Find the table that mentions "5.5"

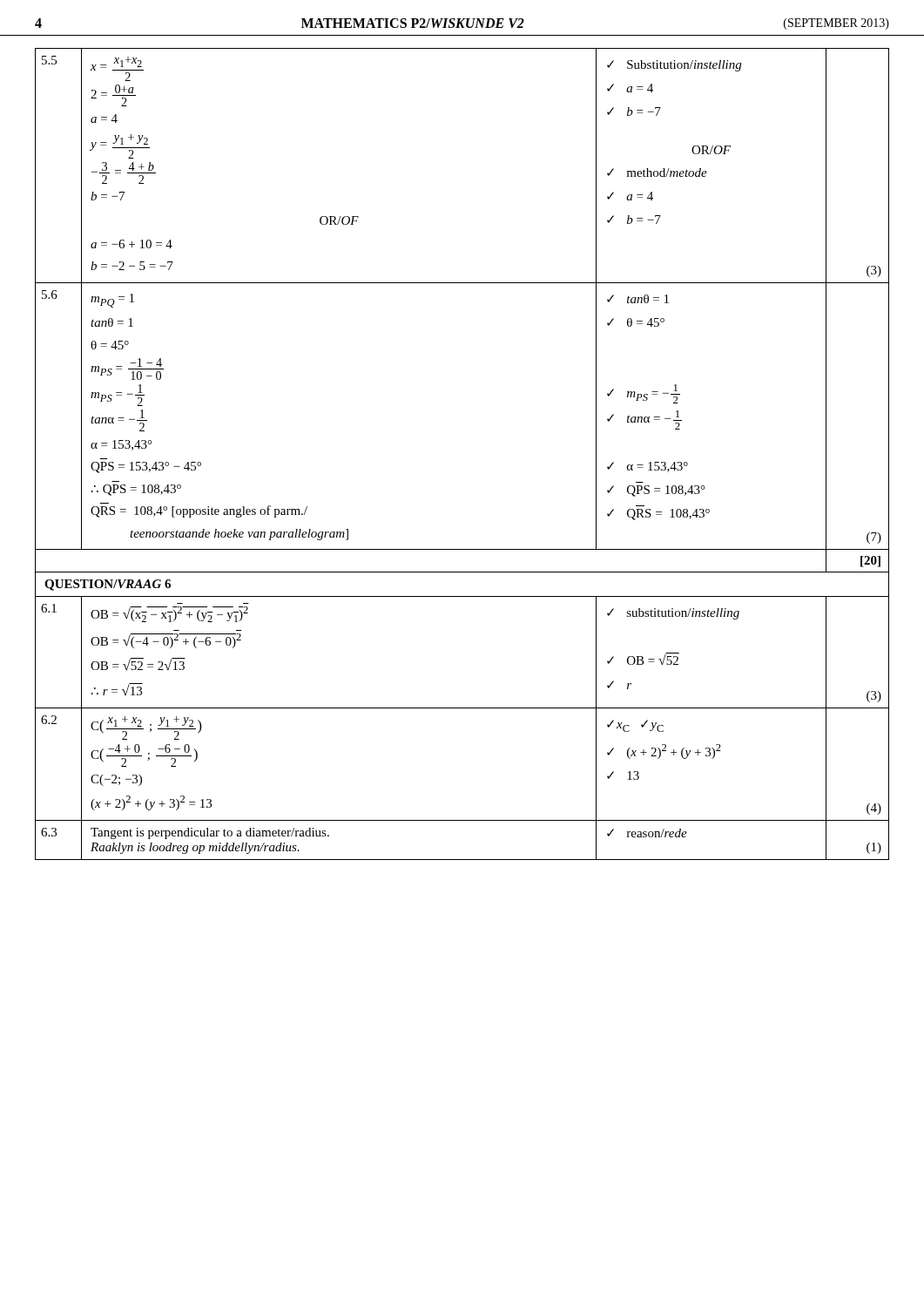(x=462, y=454)
